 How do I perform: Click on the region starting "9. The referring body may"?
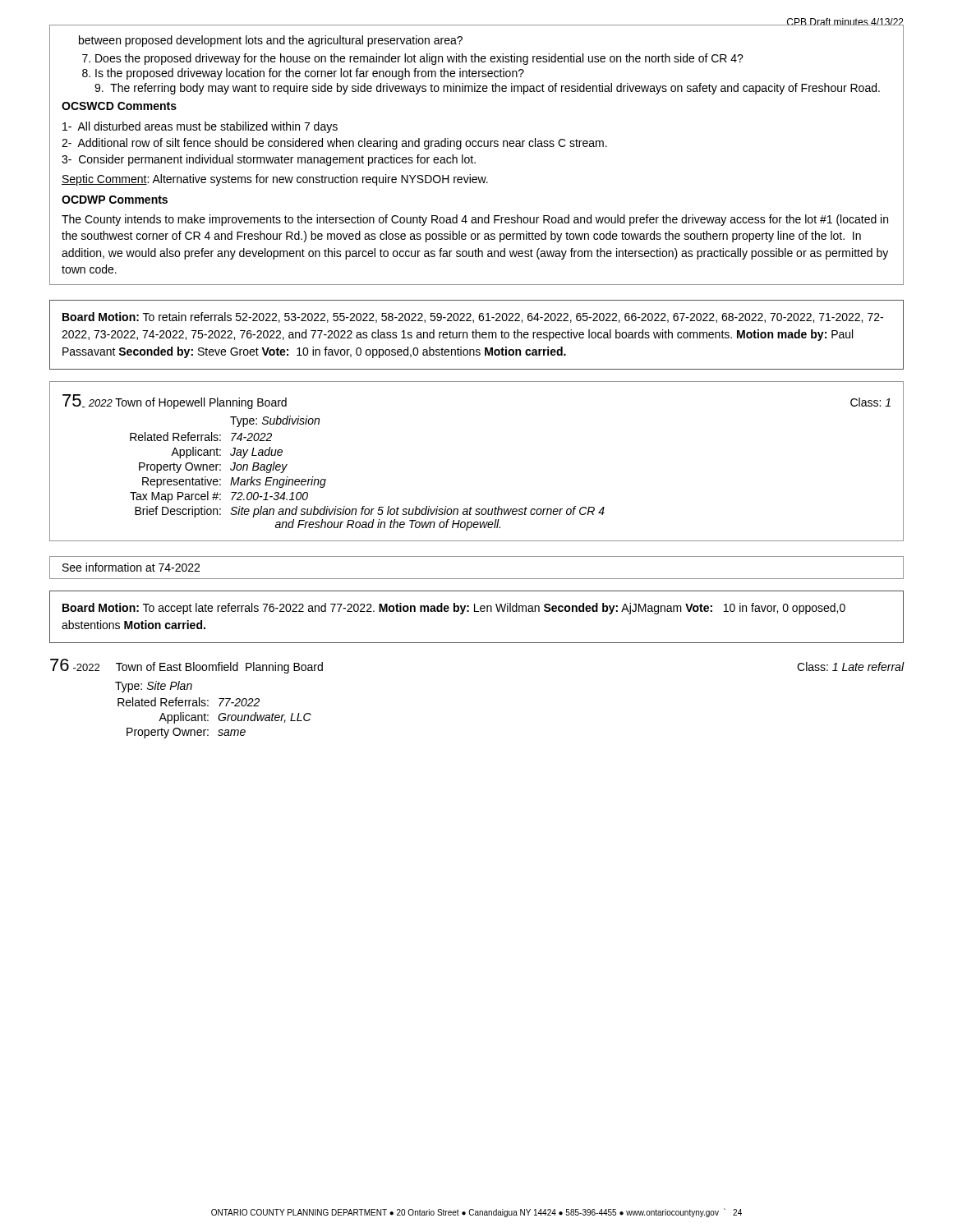(x=488, y=88)
